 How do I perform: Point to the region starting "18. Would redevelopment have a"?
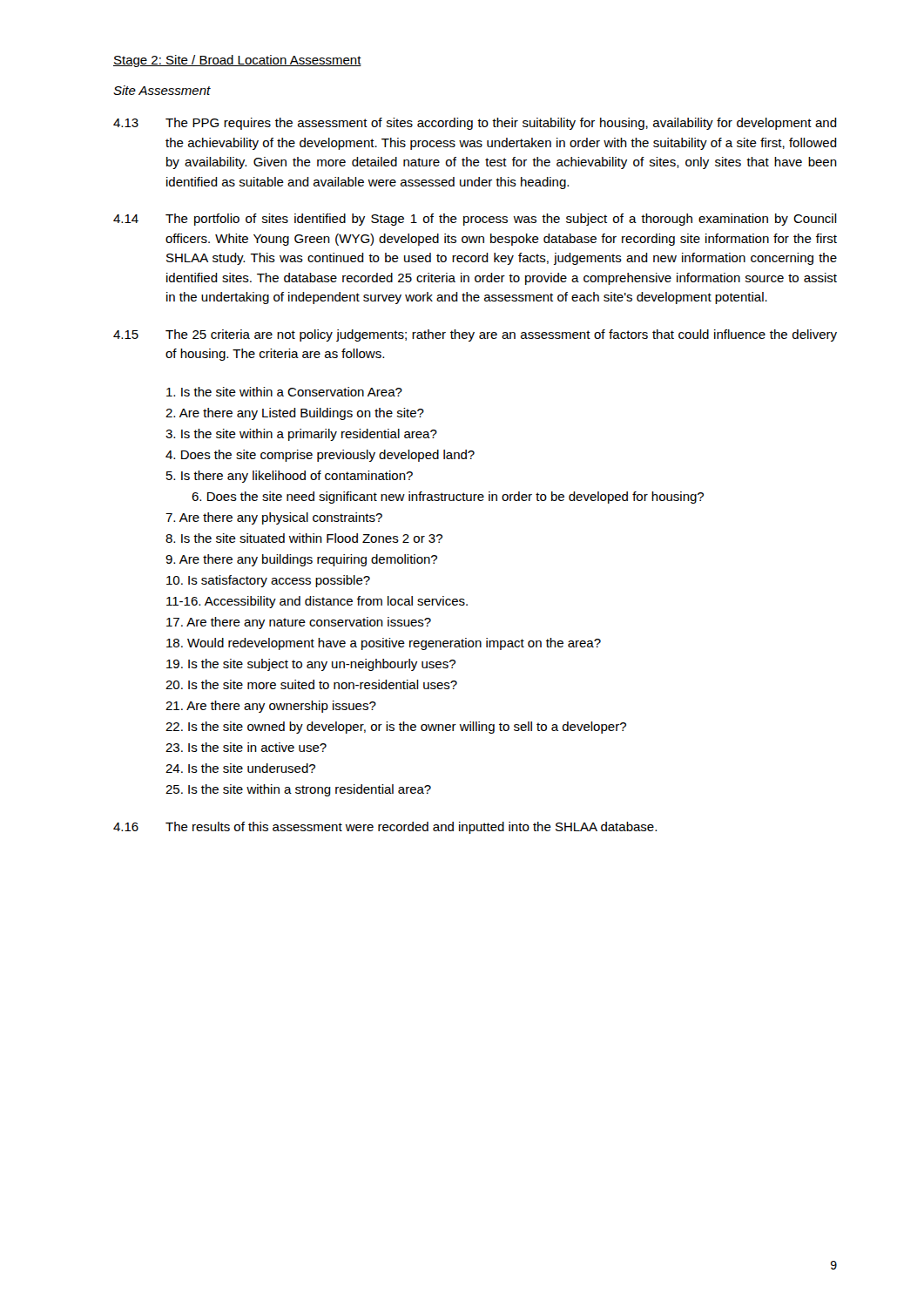383,642
